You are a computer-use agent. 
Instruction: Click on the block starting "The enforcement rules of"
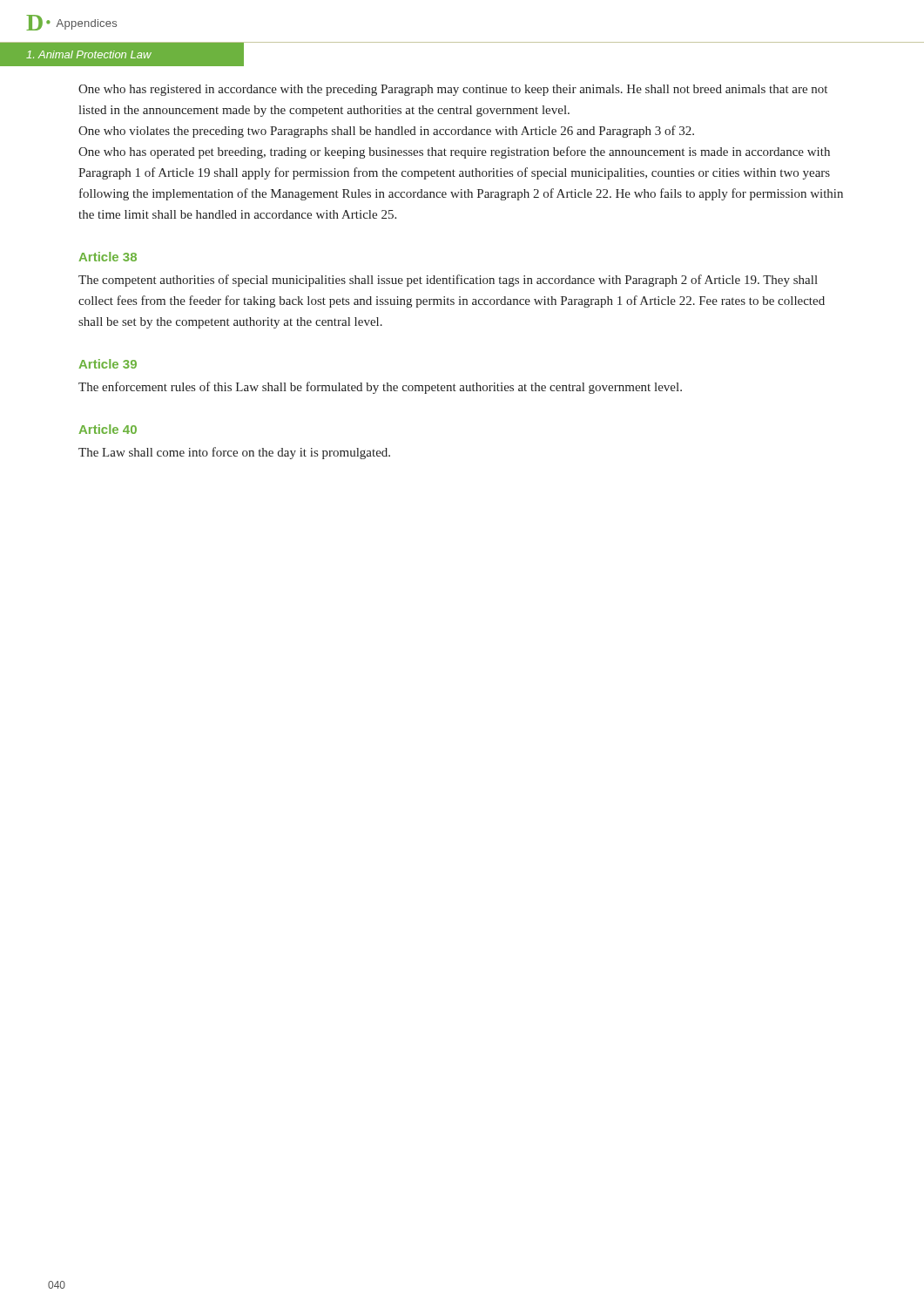coord(381,387)
